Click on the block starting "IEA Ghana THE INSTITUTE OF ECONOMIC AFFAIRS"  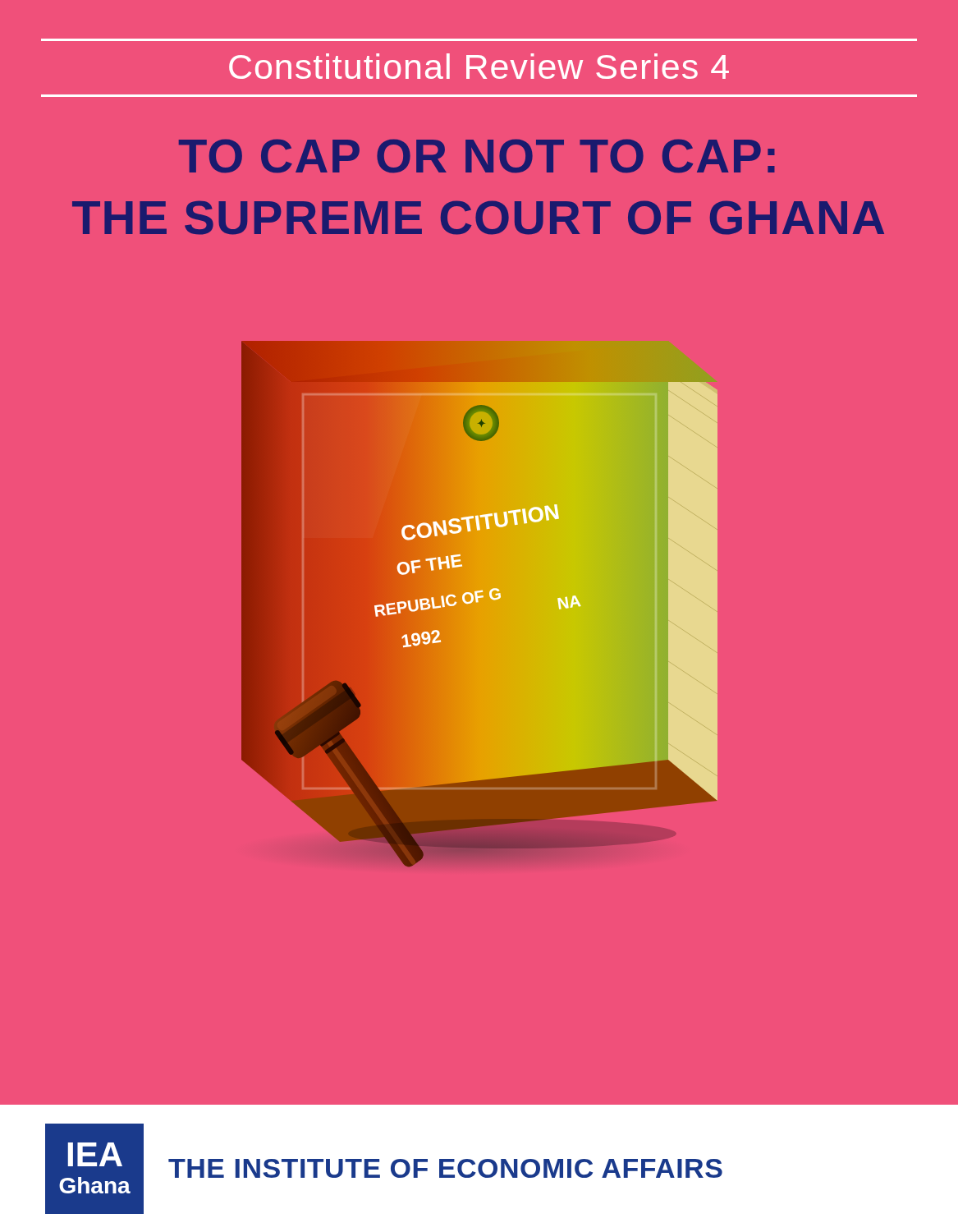384,1168
